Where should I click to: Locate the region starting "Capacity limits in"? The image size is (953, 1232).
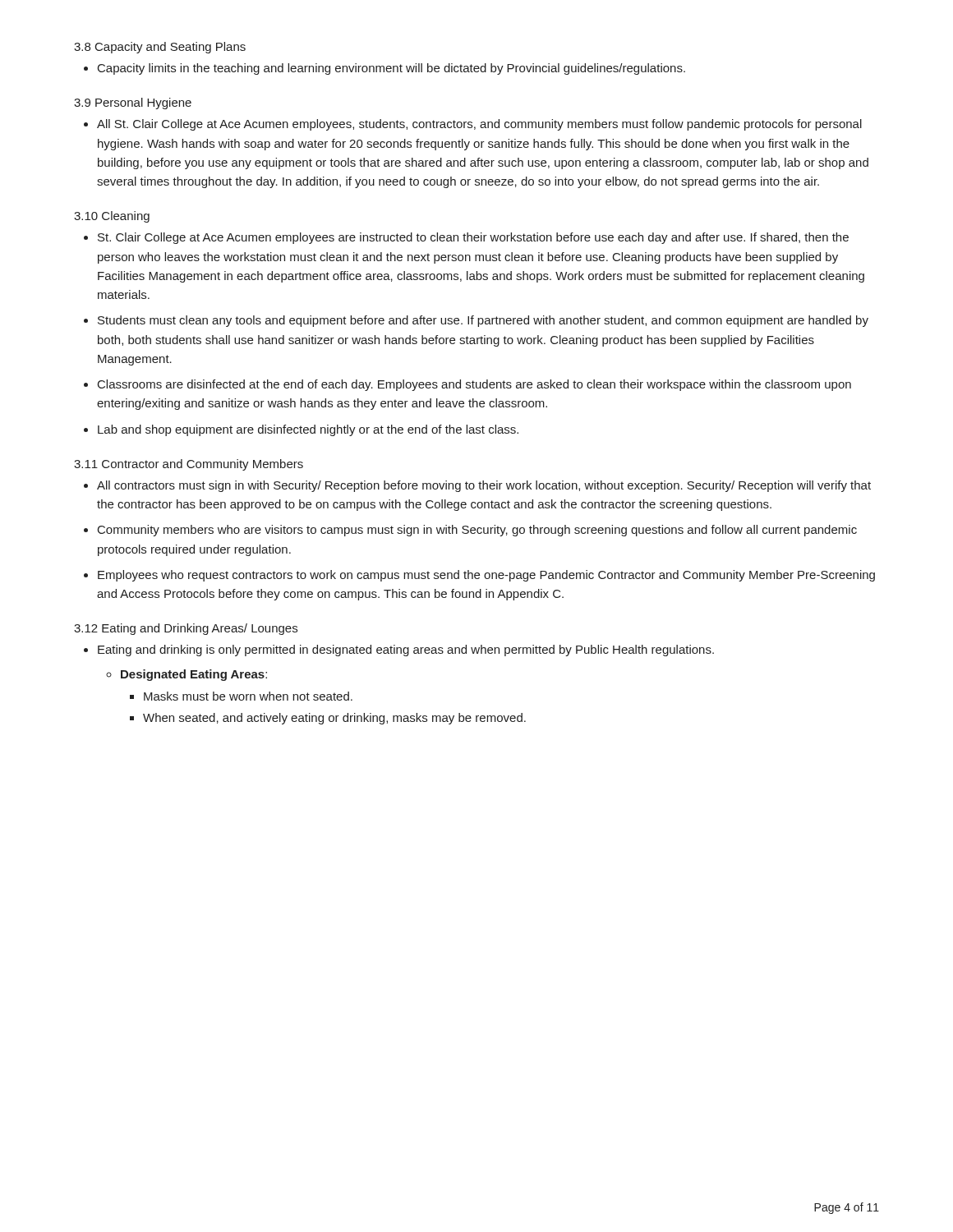click(391, 68)
